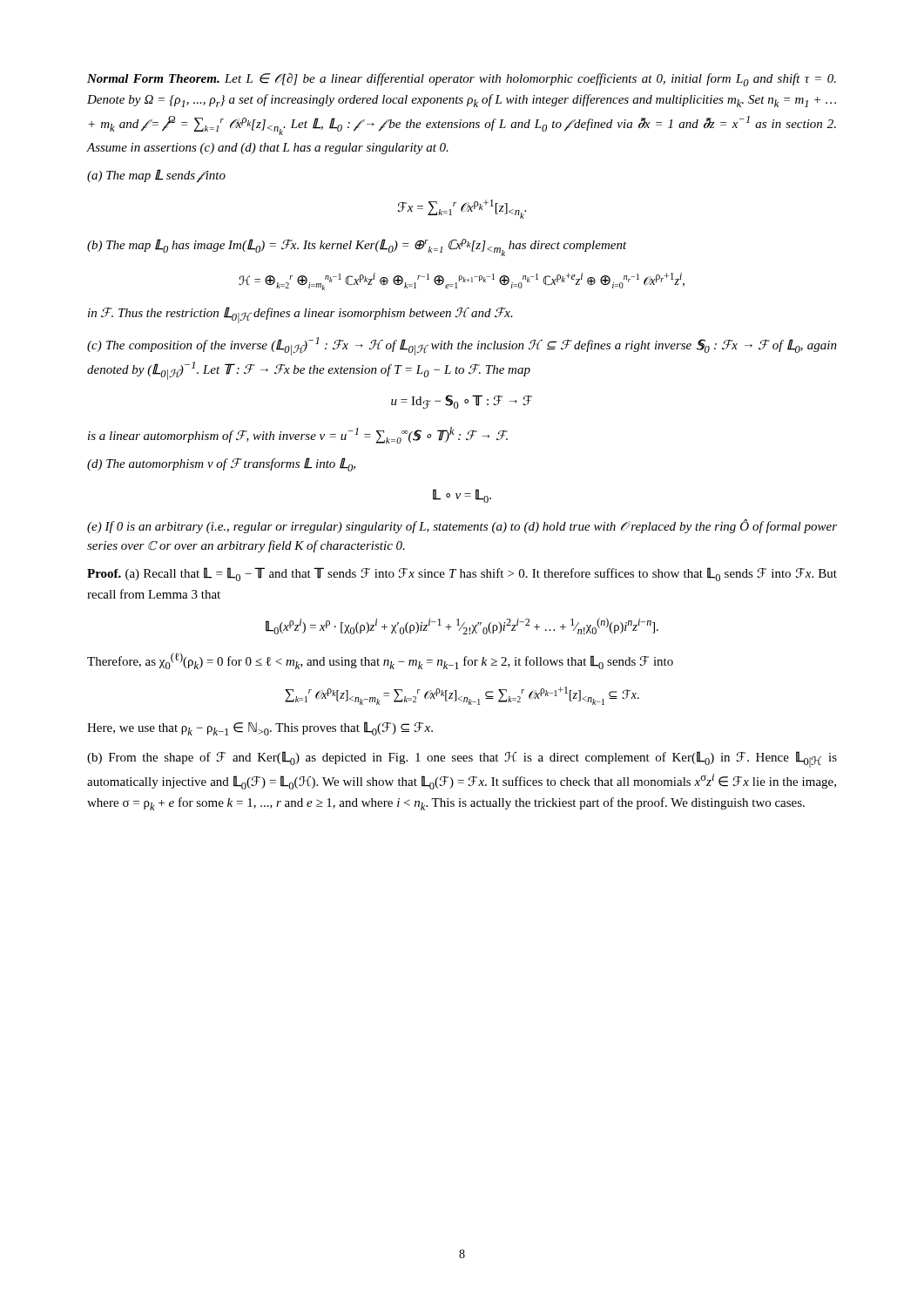Navigate to the passage starting "𝕃0(xρzi) = xρ"

(x=462, y=626)
